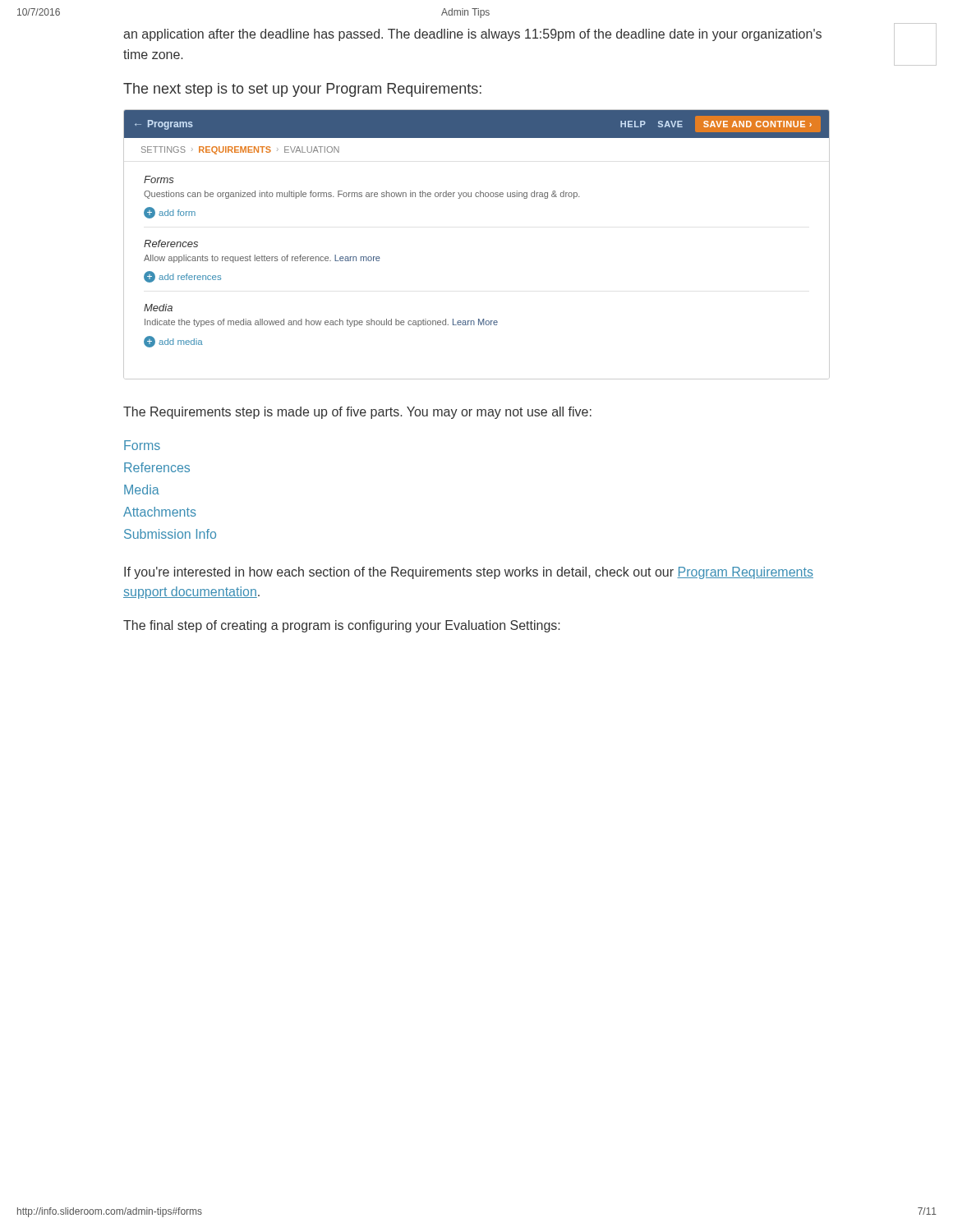The image size is (953, 1232).
Task: Find the text block that reads "an application after the"
Action: [473, 44]
